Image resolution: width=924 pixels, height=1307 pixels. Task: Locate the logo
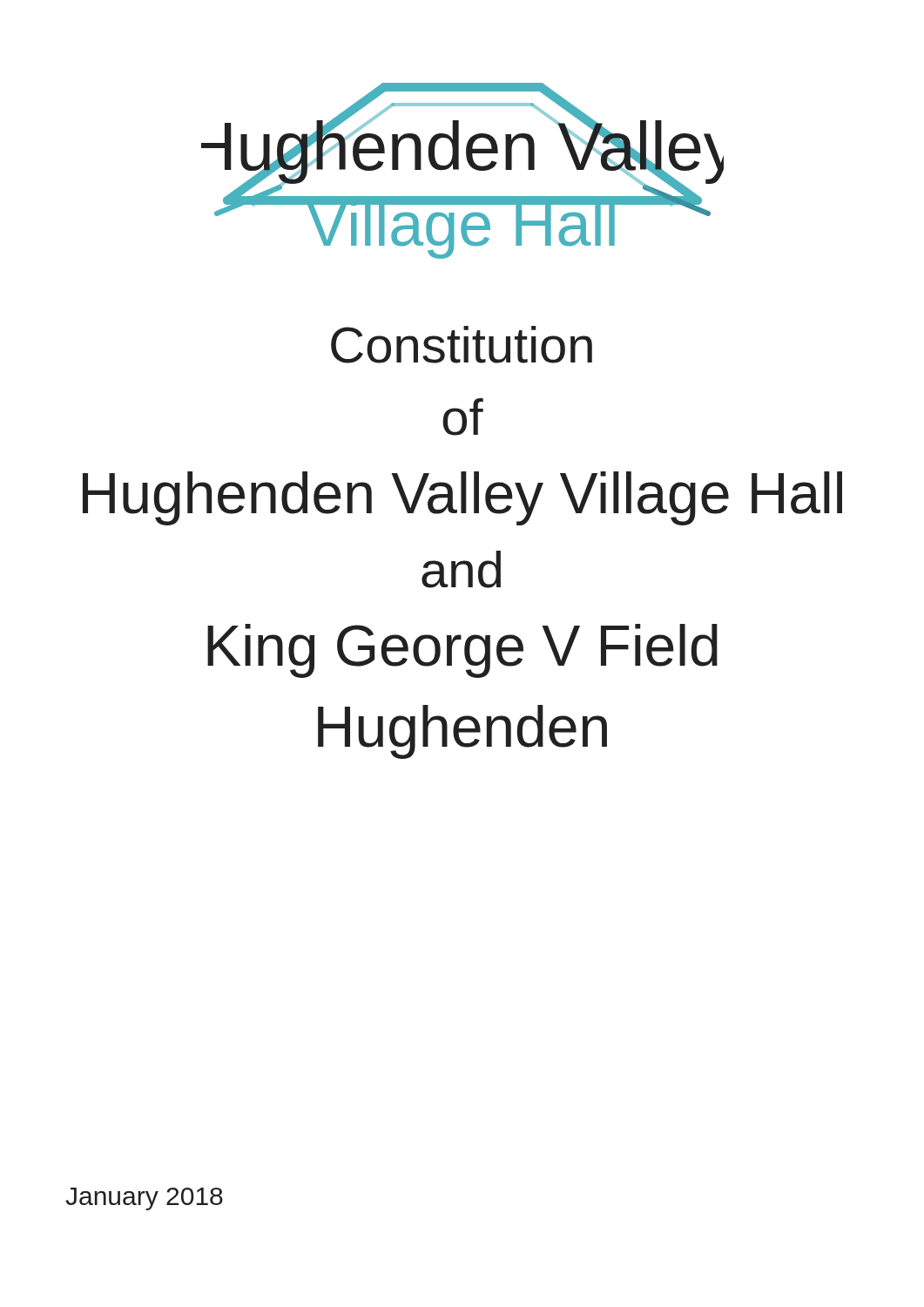click(462, 172)
